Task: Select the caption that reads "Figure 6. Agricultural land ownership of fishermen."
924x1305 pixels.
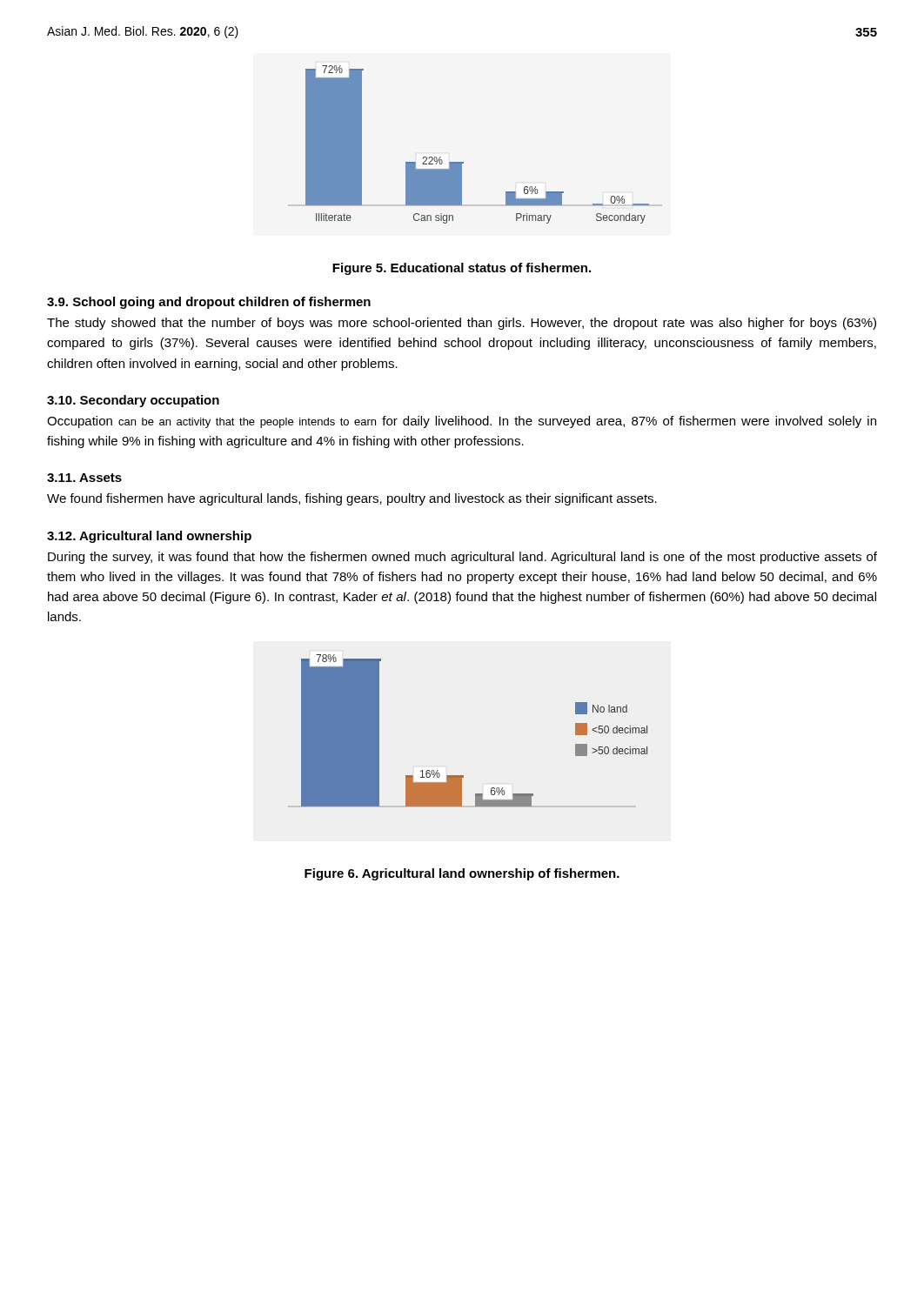Action: point(462,873)
